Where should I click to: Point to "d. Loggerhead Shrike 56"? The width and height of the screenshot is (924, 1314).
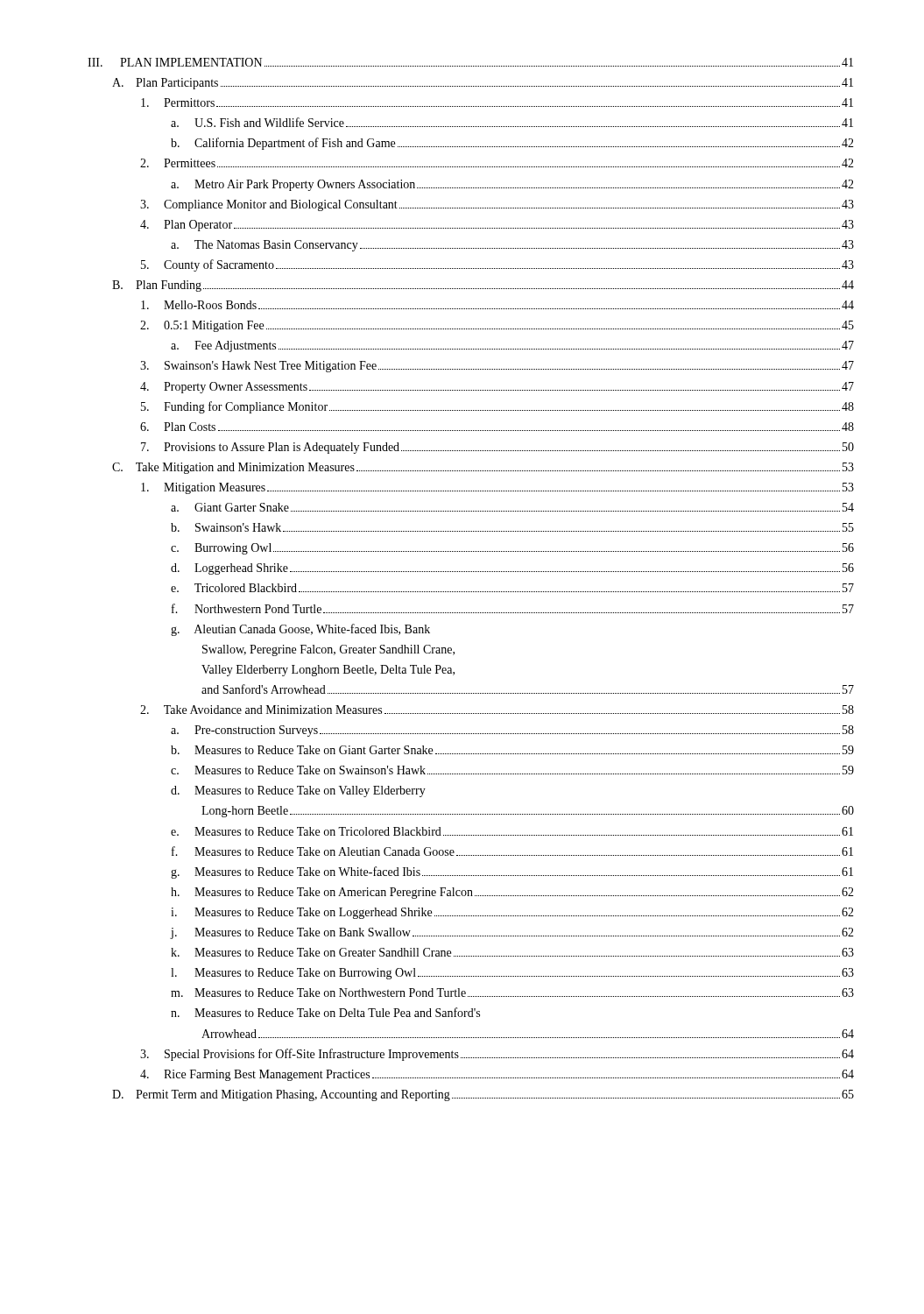click(512, 568)
